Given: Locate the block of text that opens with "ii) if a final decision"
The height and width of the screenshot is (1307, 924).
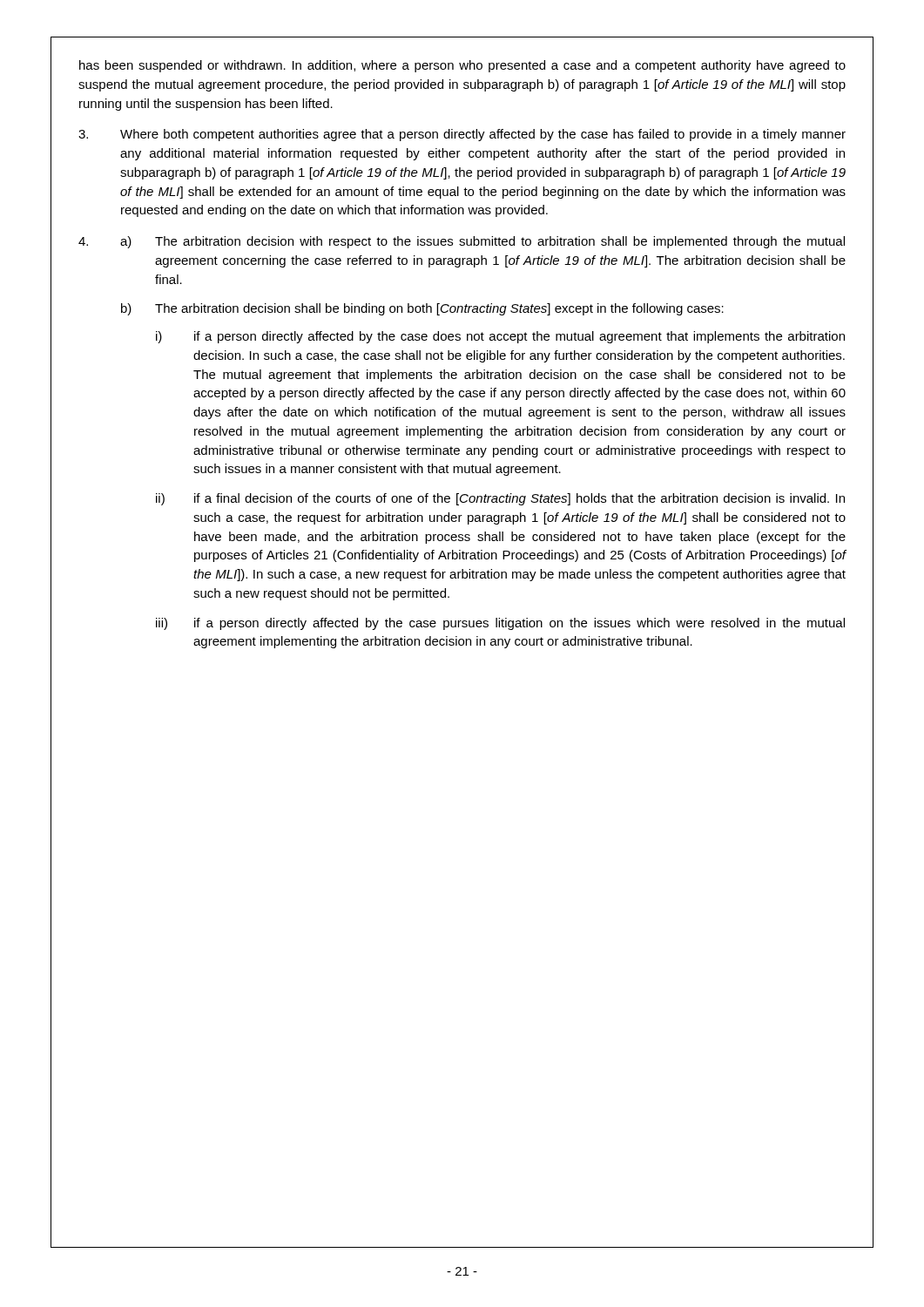Looking at the screenshot, I should coord(500,546).
